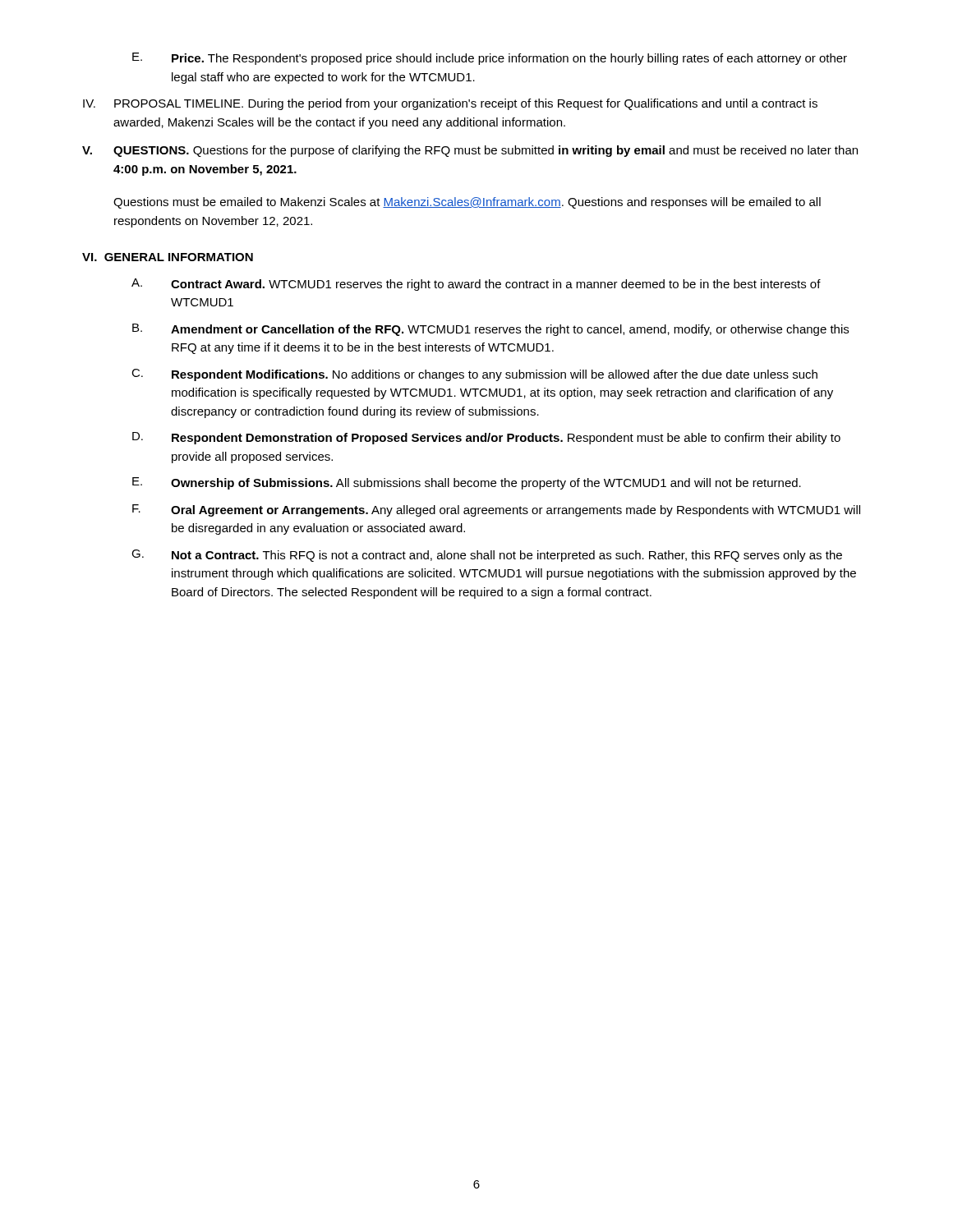Locate the list item that reads "IV. PROPOSAL TIMELINE. During"

[476, 113]
